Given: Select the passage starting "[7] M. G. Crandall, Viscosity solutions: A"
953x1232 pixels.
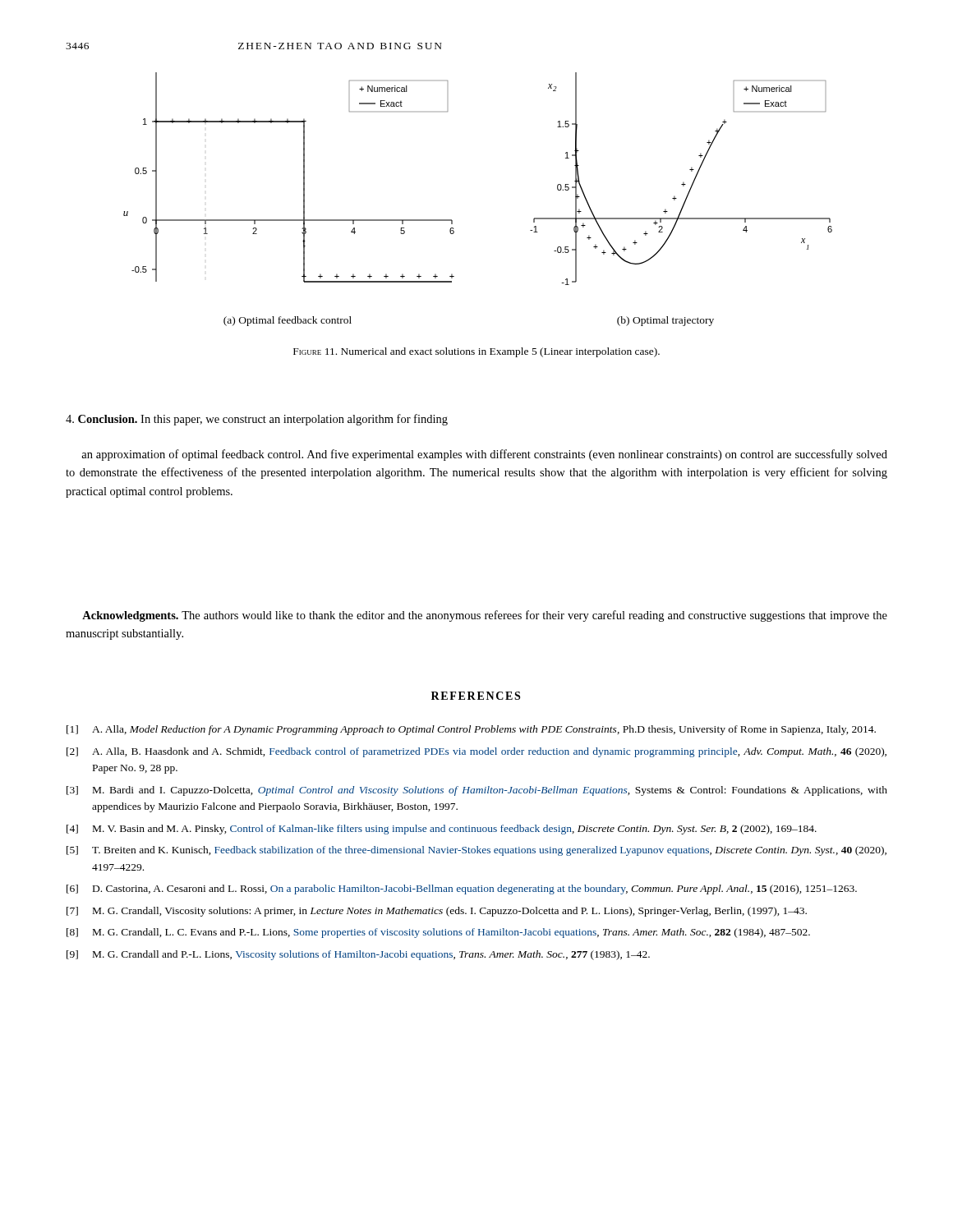Looking at the screenshot, I should [x=476, y=911].
